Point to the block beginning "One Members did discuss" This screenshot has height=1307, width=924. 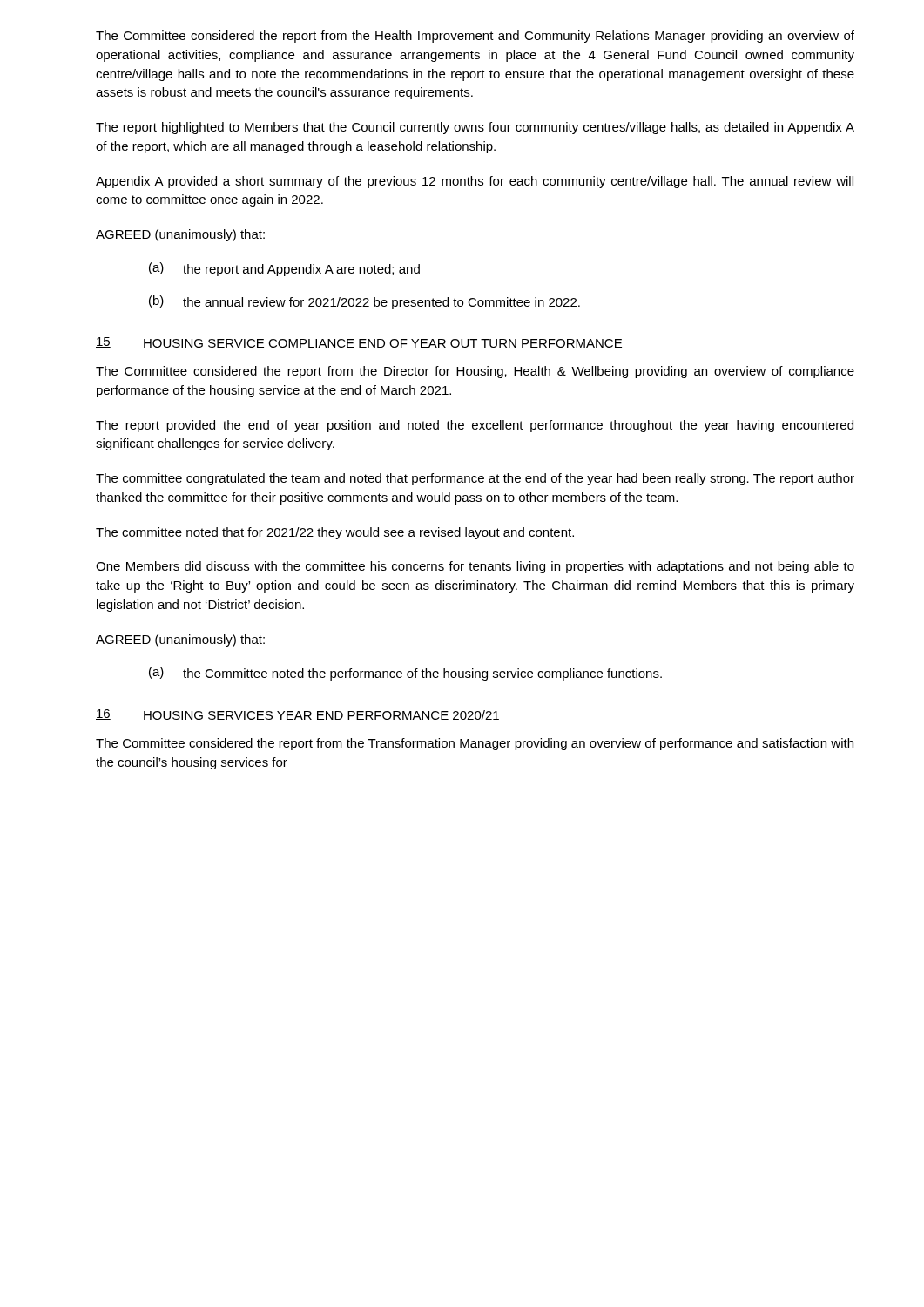click(x=475, y=585)
